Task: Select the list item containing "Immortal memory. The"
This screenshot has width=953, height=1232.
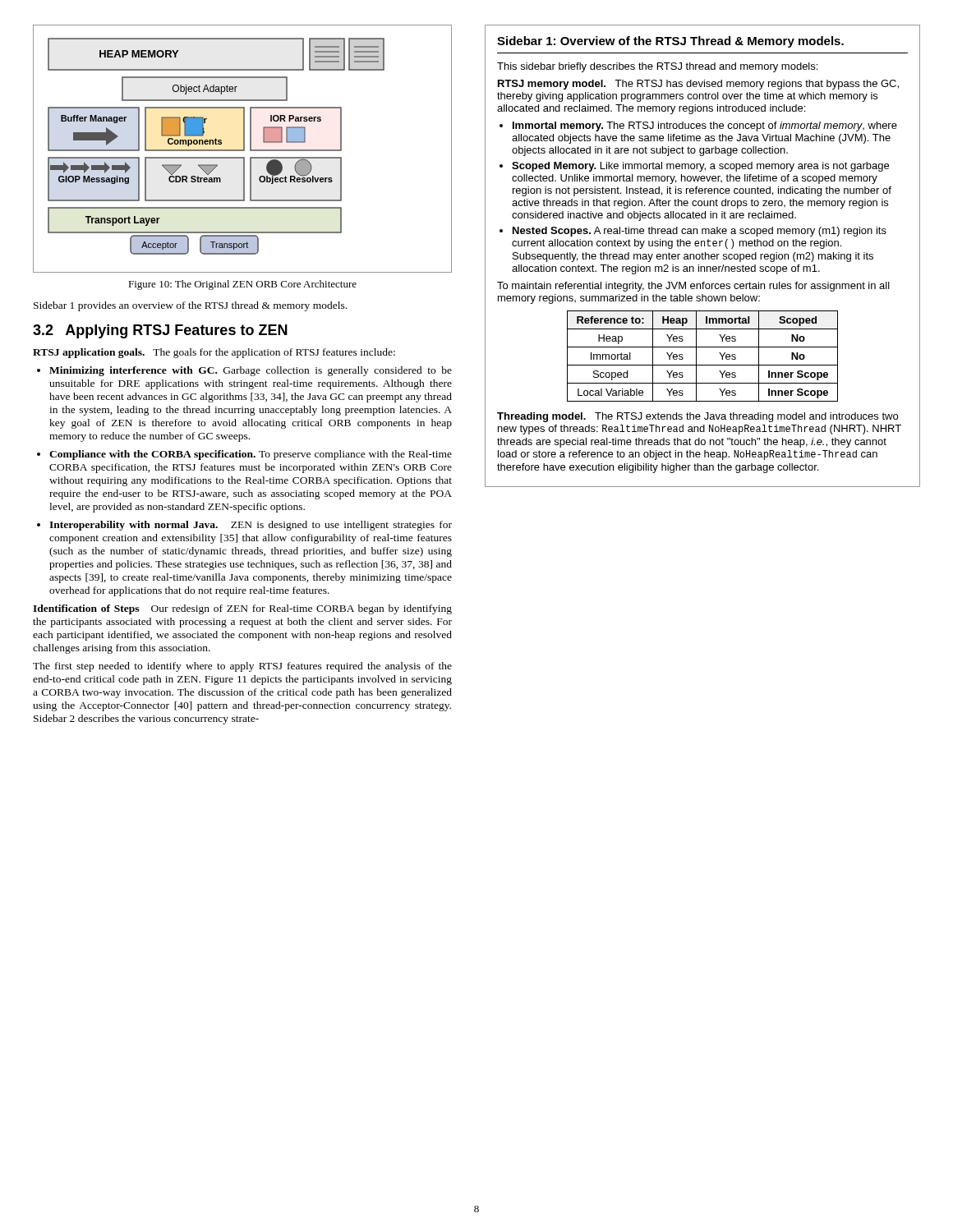Action: click(704, 138)
